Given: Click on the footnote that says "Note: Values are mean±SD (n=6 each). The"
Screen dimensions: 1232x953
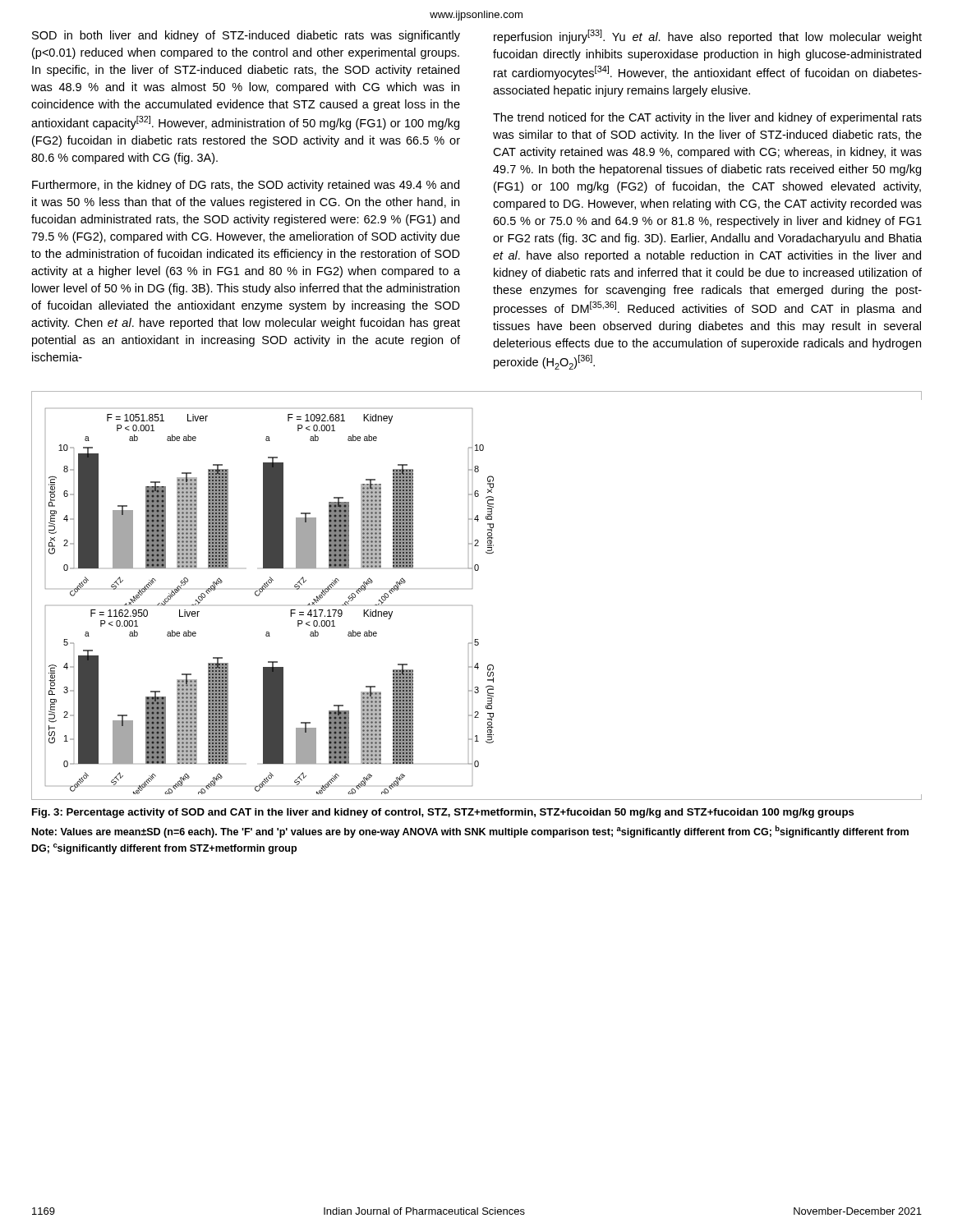Looking at the screenshot, I should (x=470, y=839).
